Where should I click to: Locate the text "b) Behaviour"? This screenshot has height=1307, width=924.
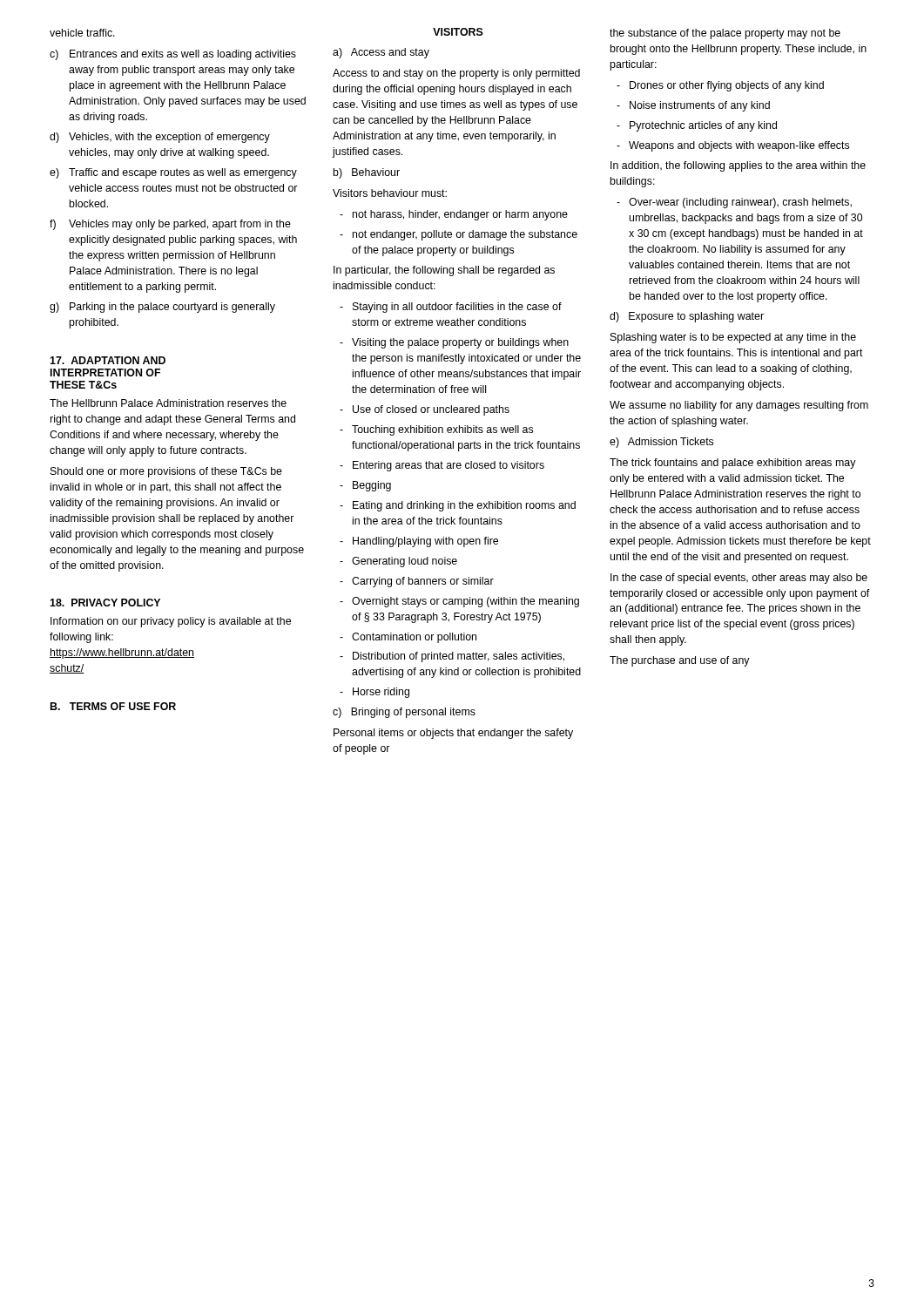coord(367,173)
